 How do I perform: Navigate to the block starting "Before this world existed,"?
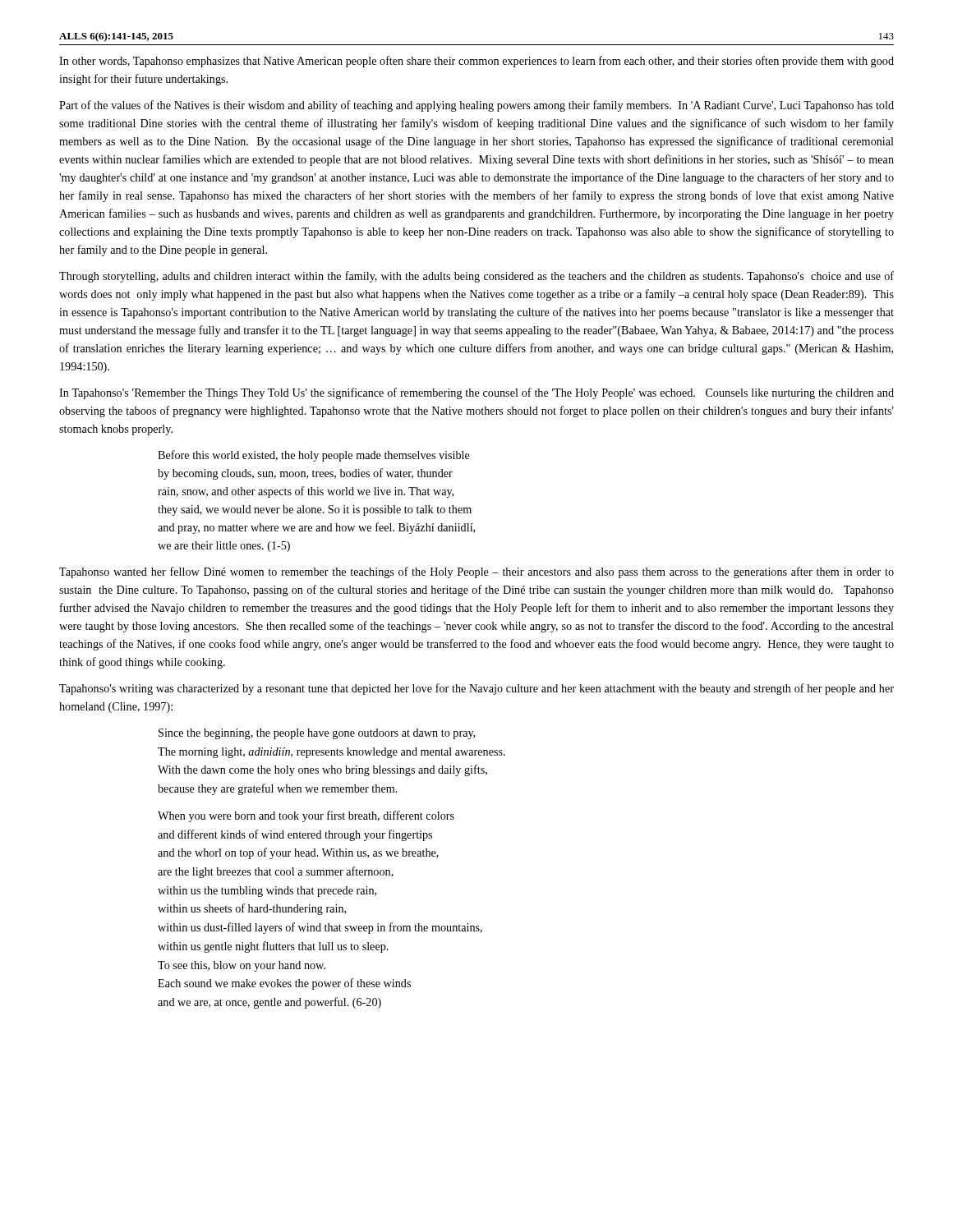click(317, 500)
